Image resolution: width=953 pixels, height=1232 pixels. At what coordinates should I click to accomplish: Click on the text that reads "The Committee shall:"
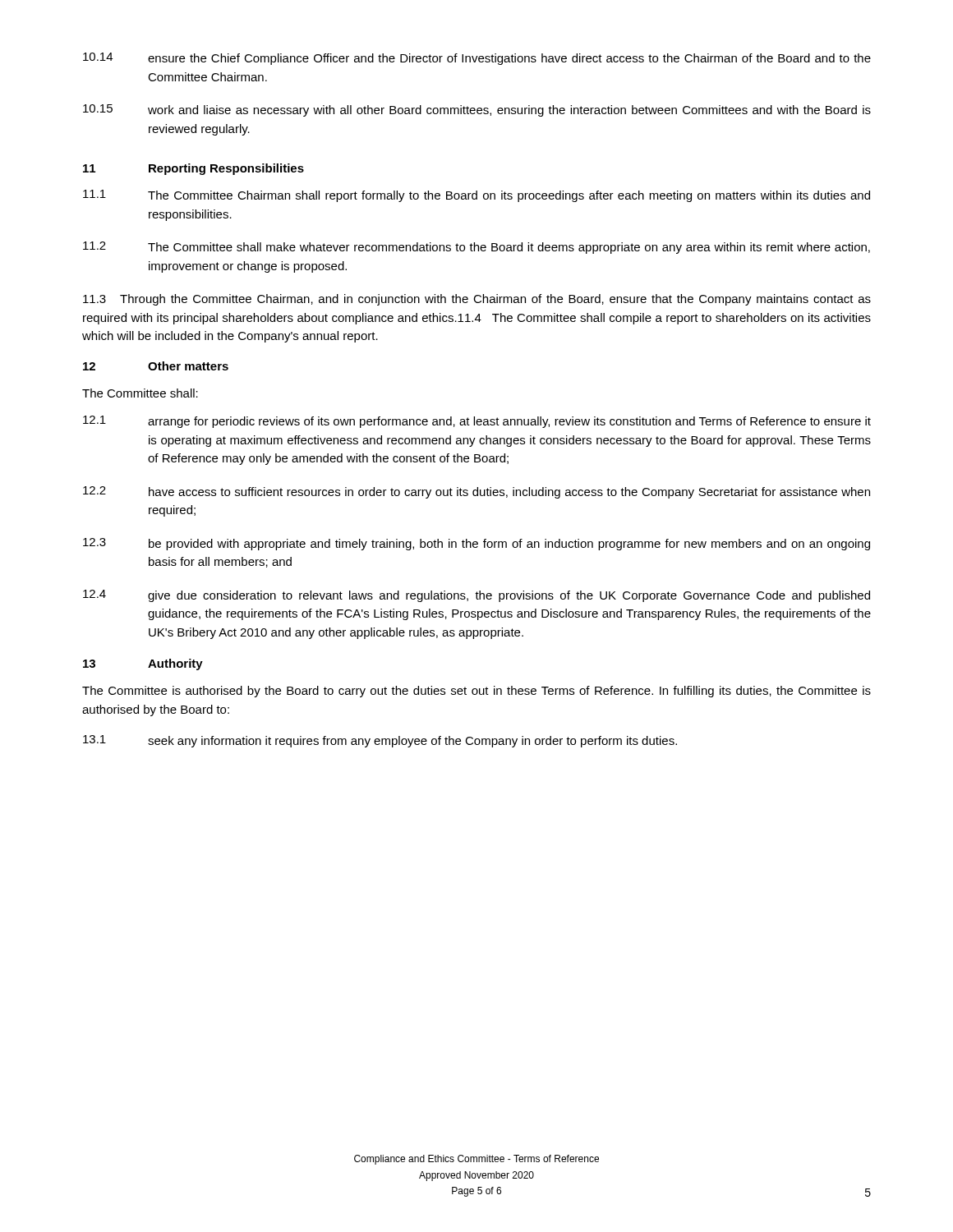[140, 393]
